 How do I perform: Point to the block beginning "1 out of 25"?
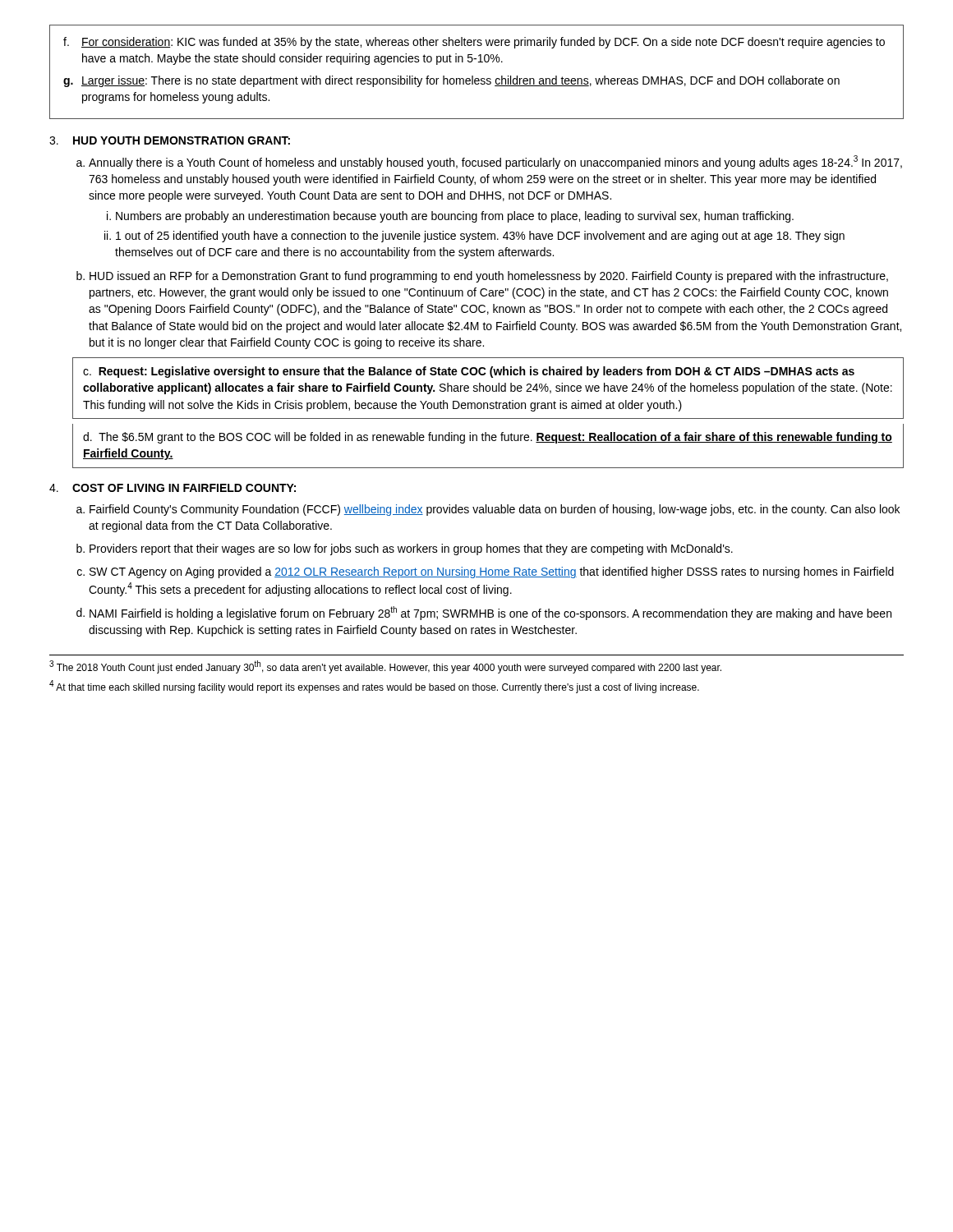tap(480, 244)
